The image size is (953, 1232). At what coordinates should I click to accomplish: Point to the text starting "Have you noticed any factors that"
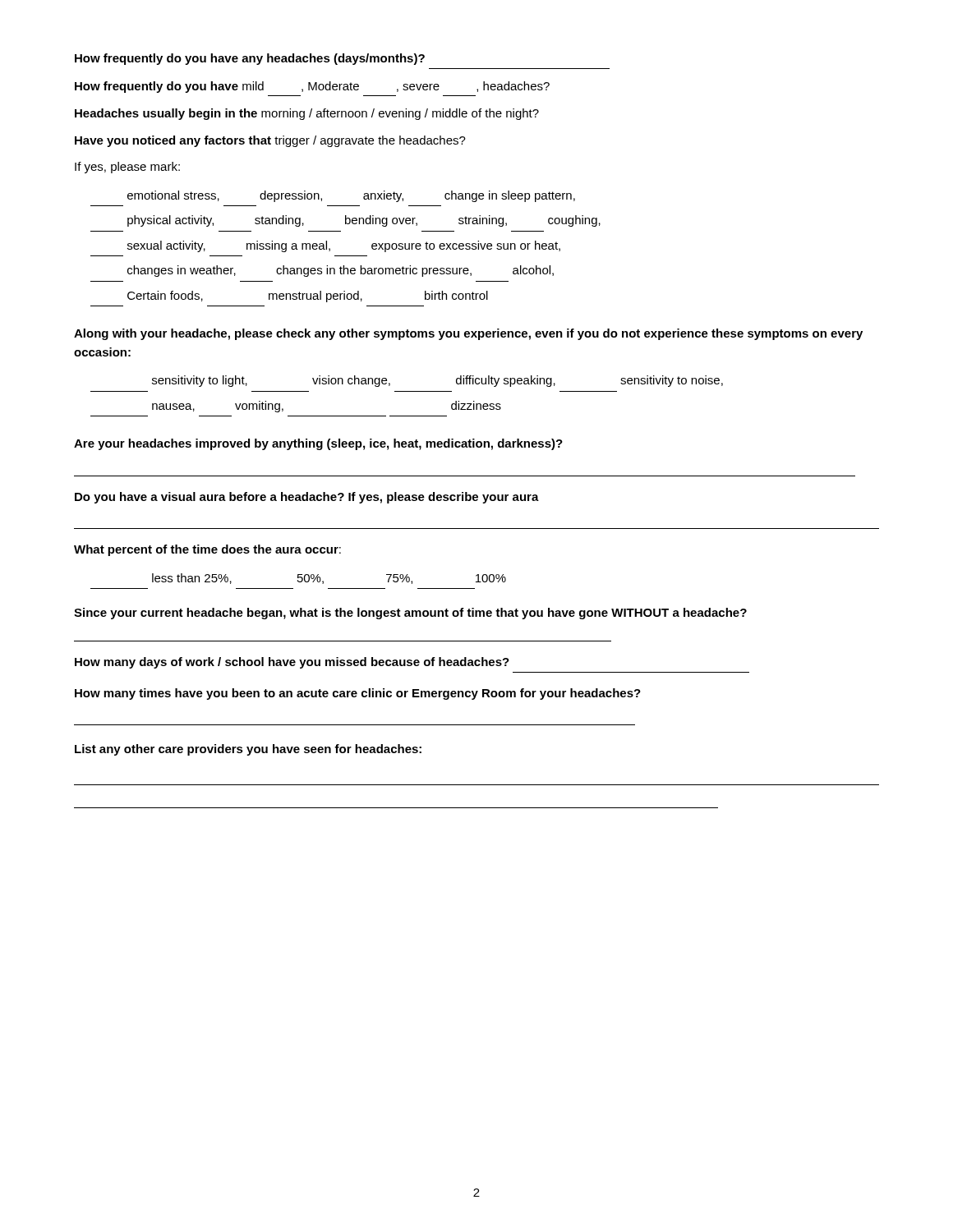click(x=270, y=140)
